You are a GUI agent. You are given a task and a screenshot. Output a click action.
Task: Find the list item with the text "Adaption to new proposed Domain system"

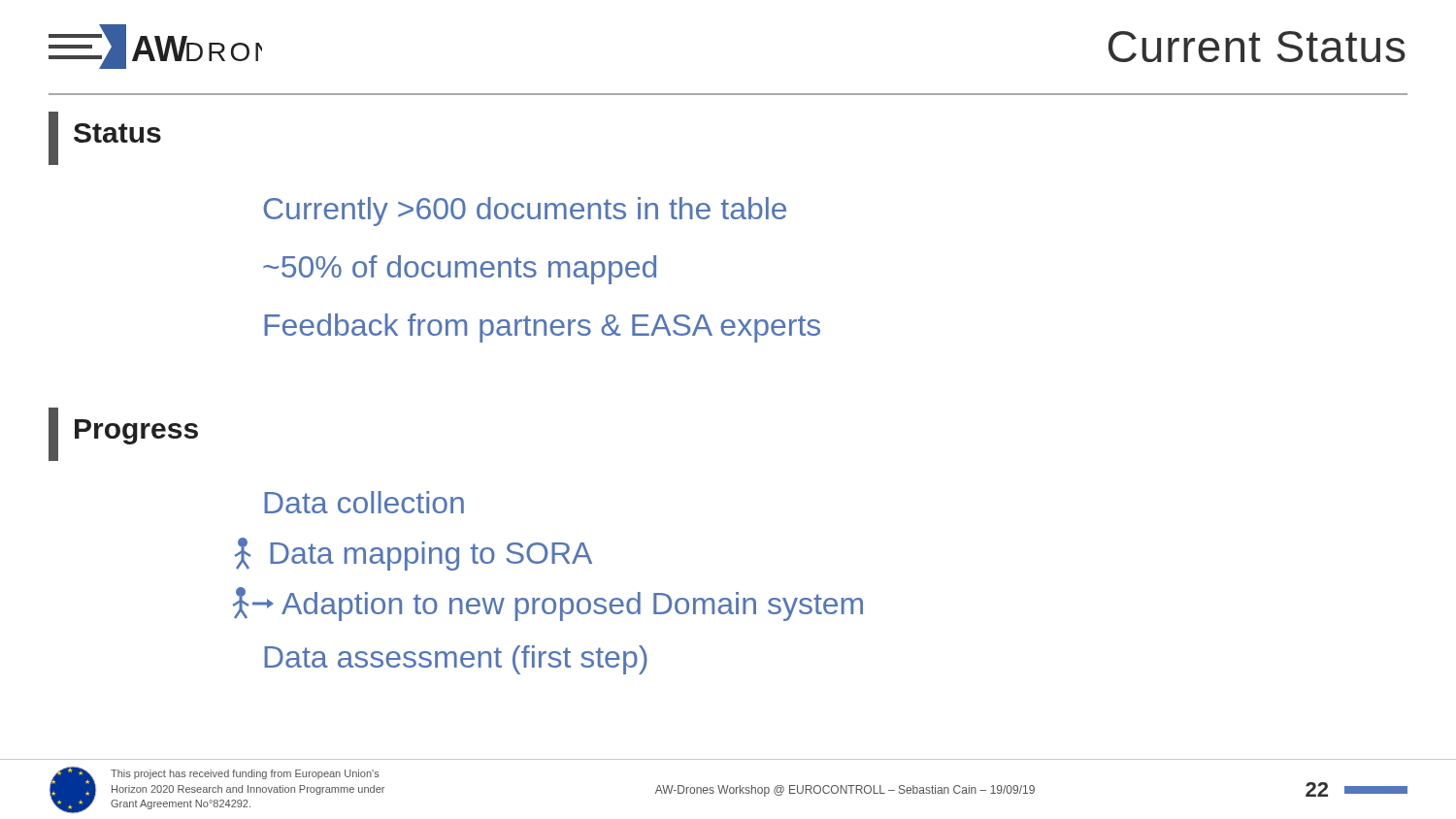click(545, 604)
